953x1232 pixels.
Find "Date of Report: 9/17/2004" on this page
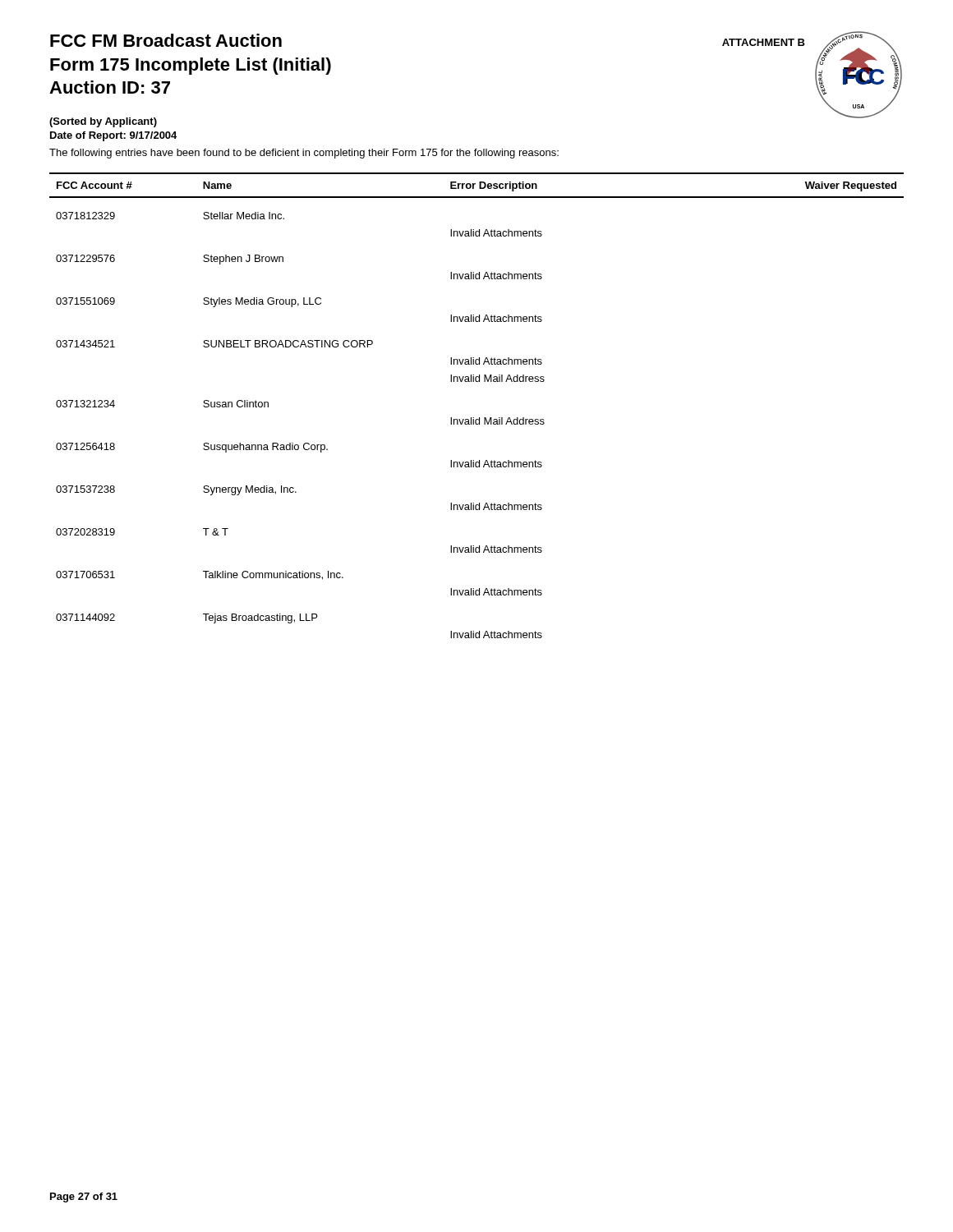point(113,135)
